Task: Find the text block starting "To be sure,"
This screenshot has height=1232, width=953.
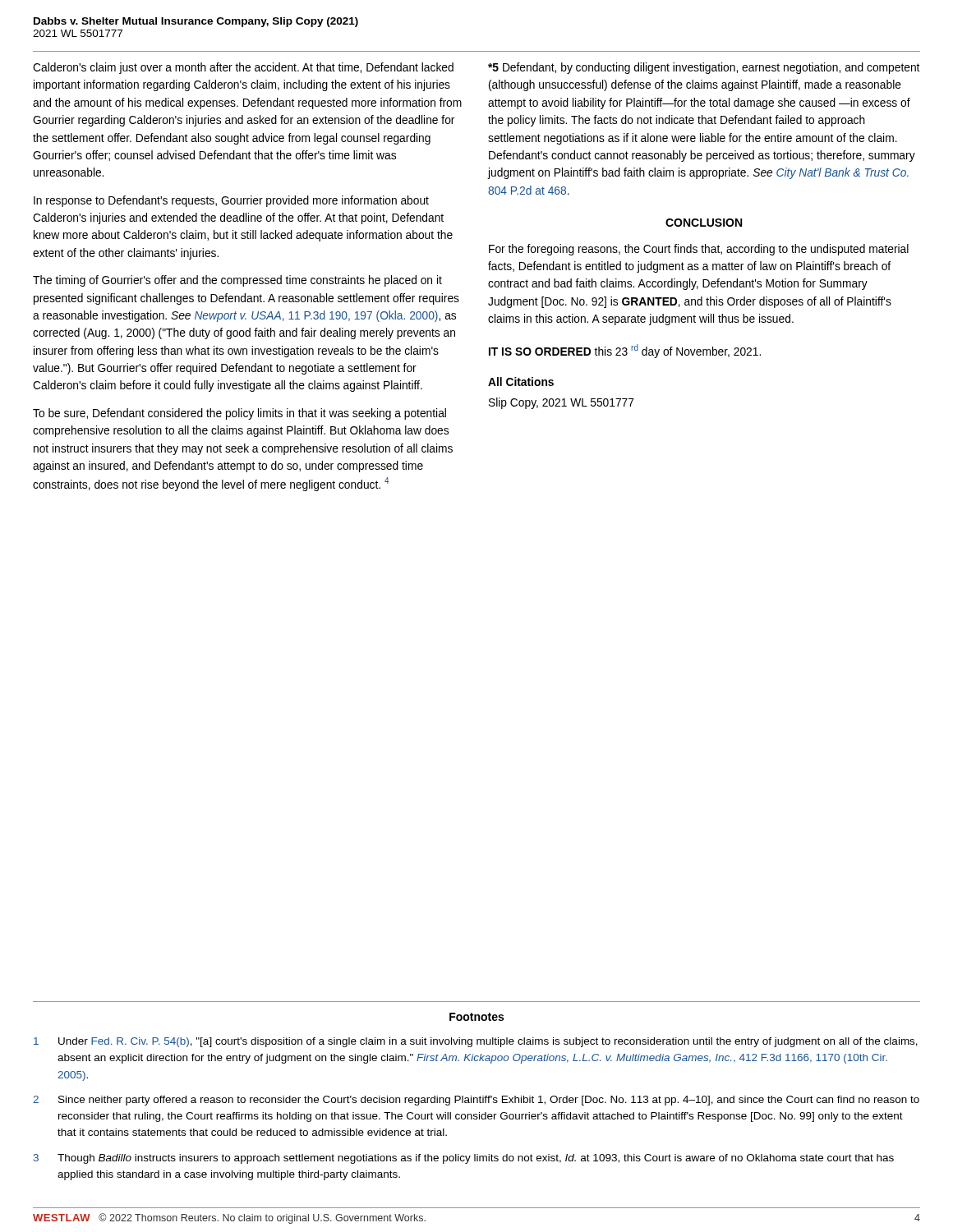Action: 249,449
